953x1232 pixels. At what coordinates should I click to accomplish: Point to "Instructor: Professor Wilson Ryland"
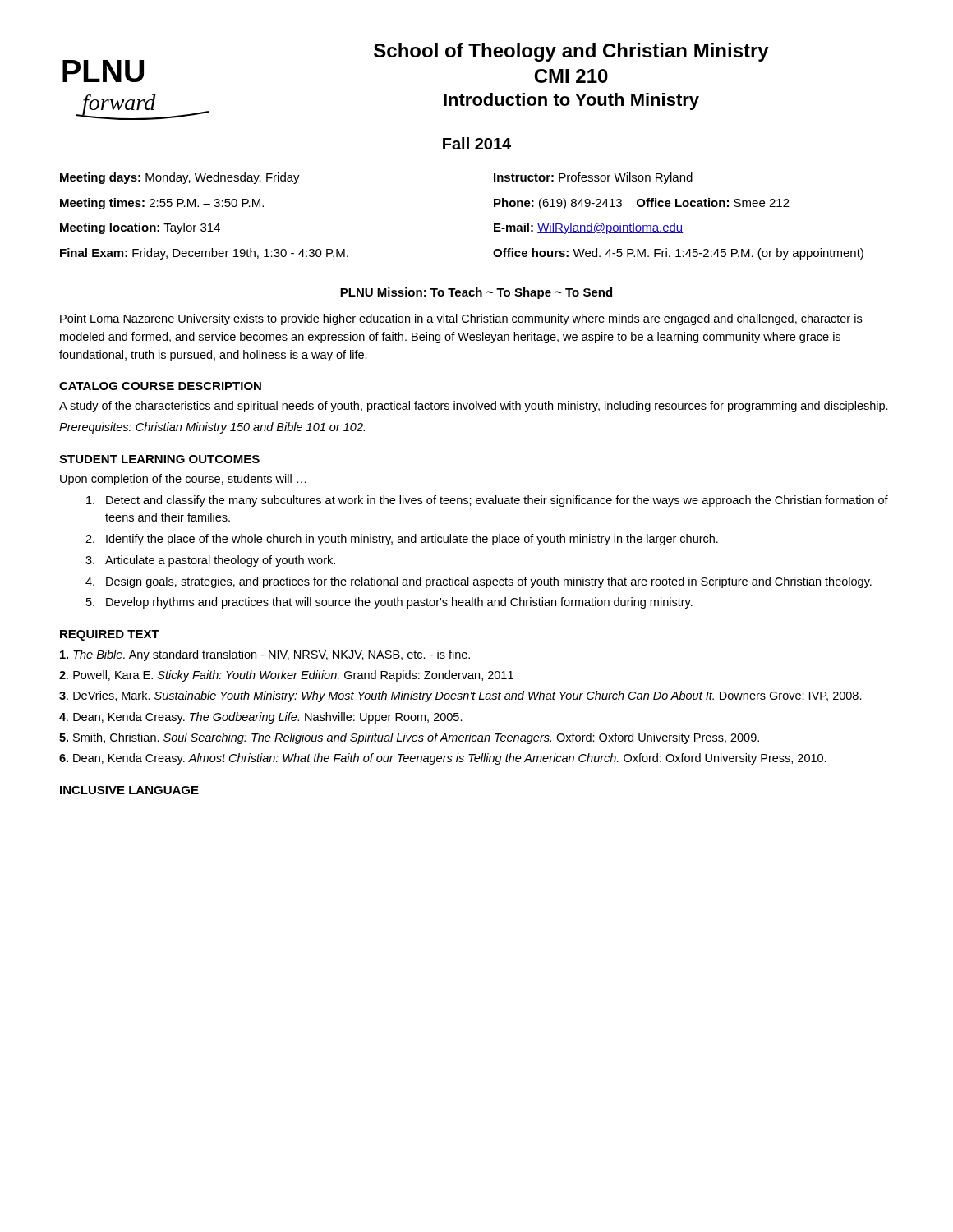pos(593,177)
